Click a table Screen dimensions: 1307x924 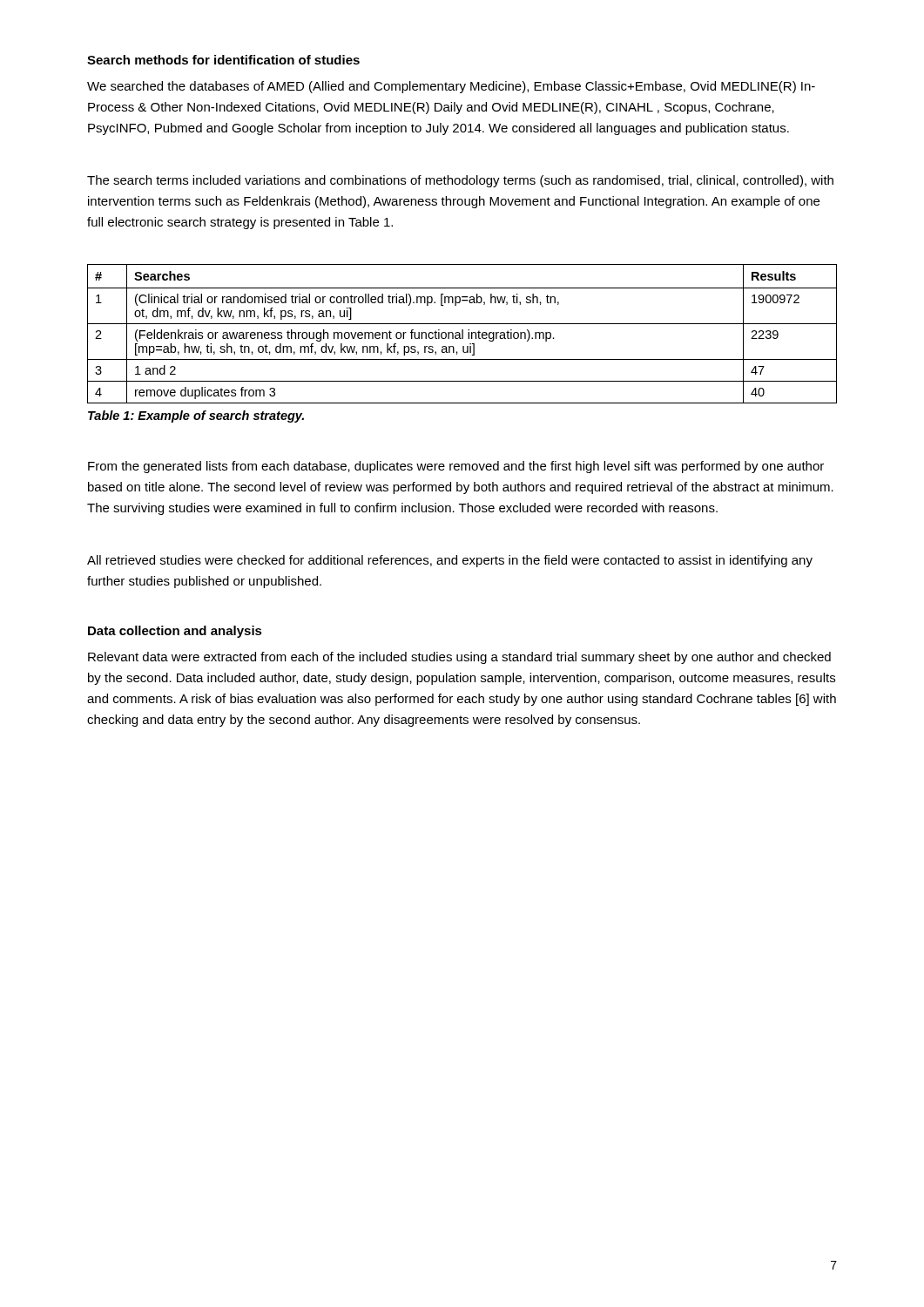(462, 334)
